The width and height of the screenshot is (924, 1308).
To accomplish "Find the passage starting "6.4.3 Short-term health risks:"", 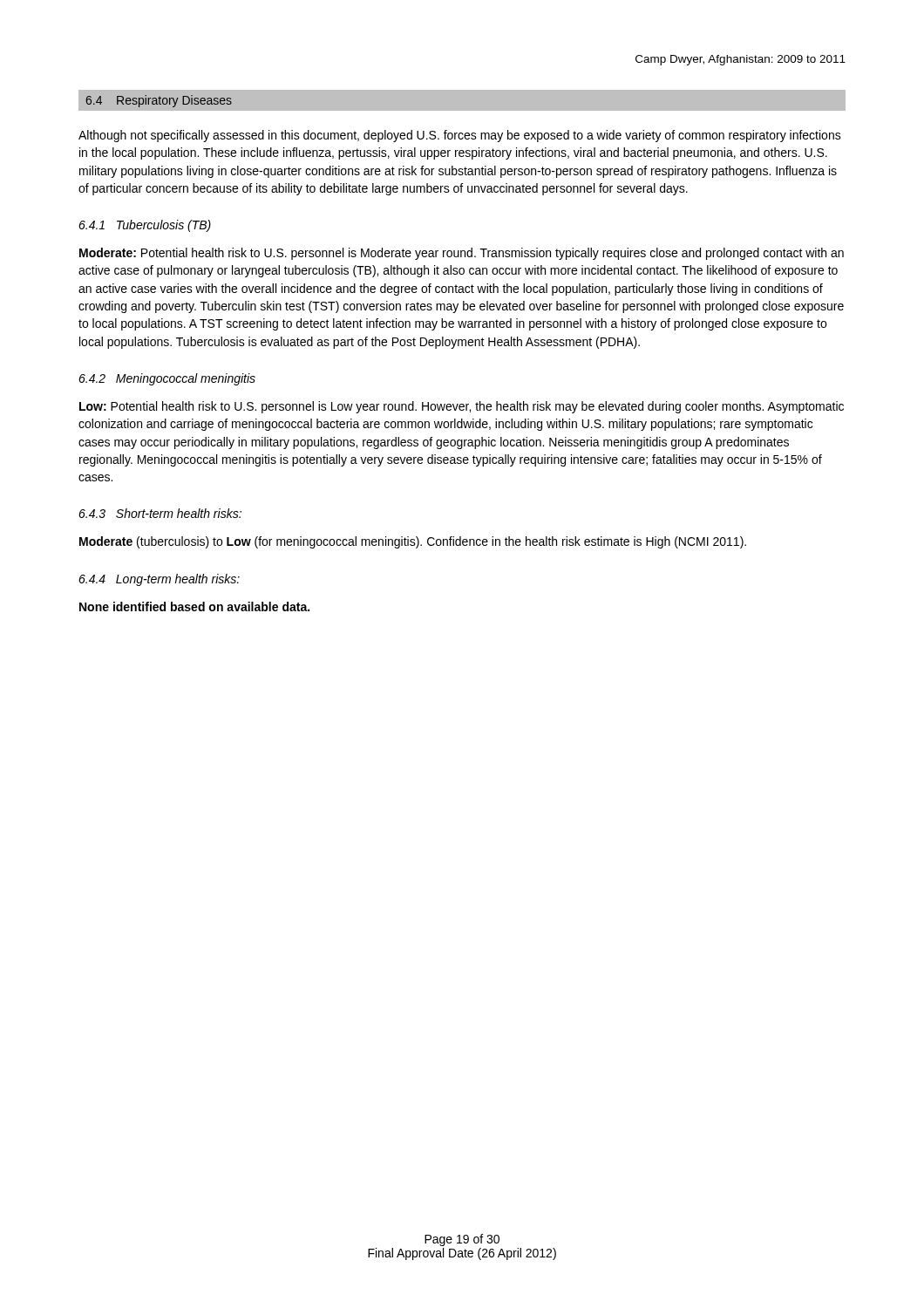I will [x=160, y=514].
